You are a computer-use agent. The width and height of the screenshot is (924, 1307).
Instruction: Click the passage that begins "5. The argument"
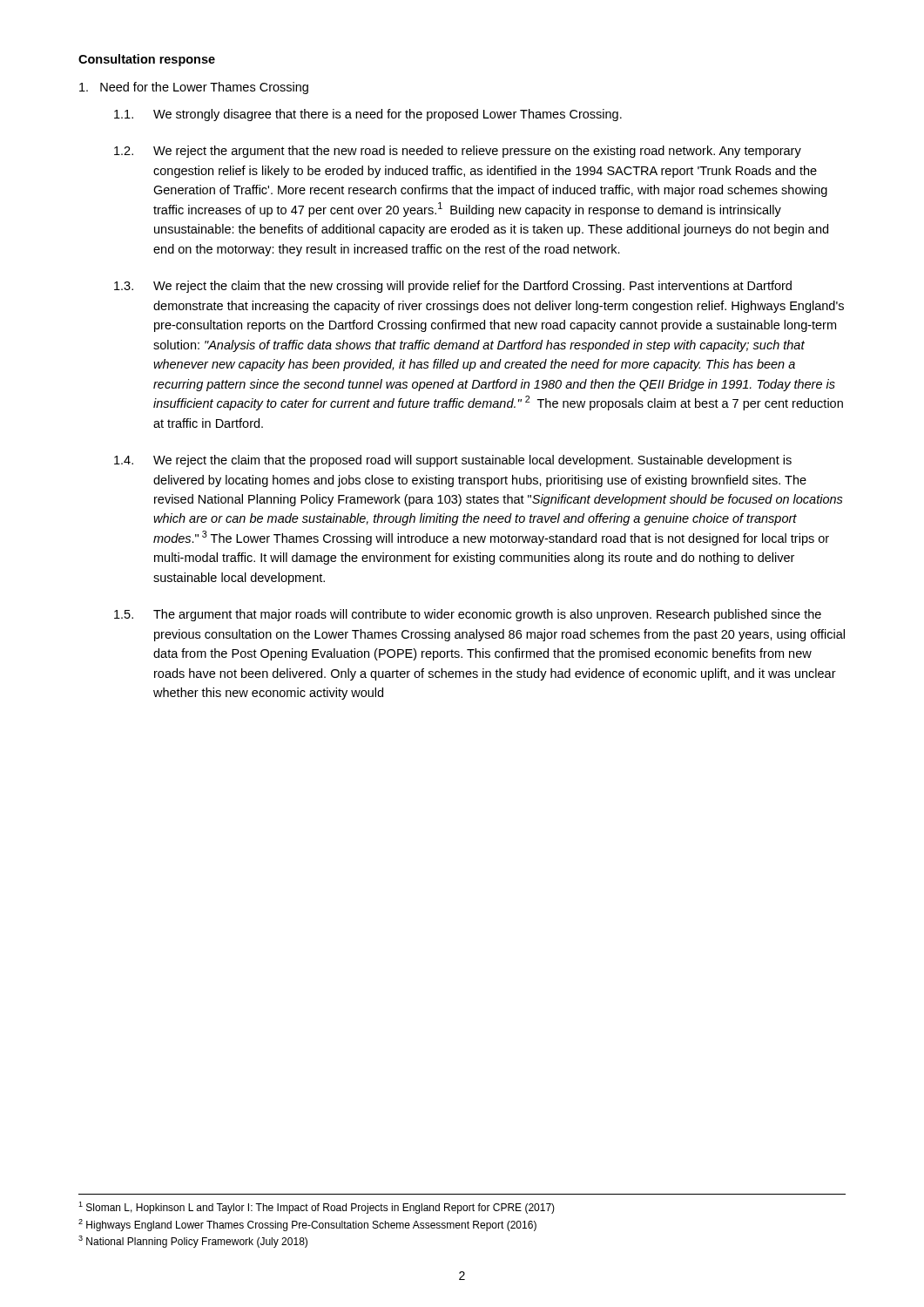tap(479, 654)
